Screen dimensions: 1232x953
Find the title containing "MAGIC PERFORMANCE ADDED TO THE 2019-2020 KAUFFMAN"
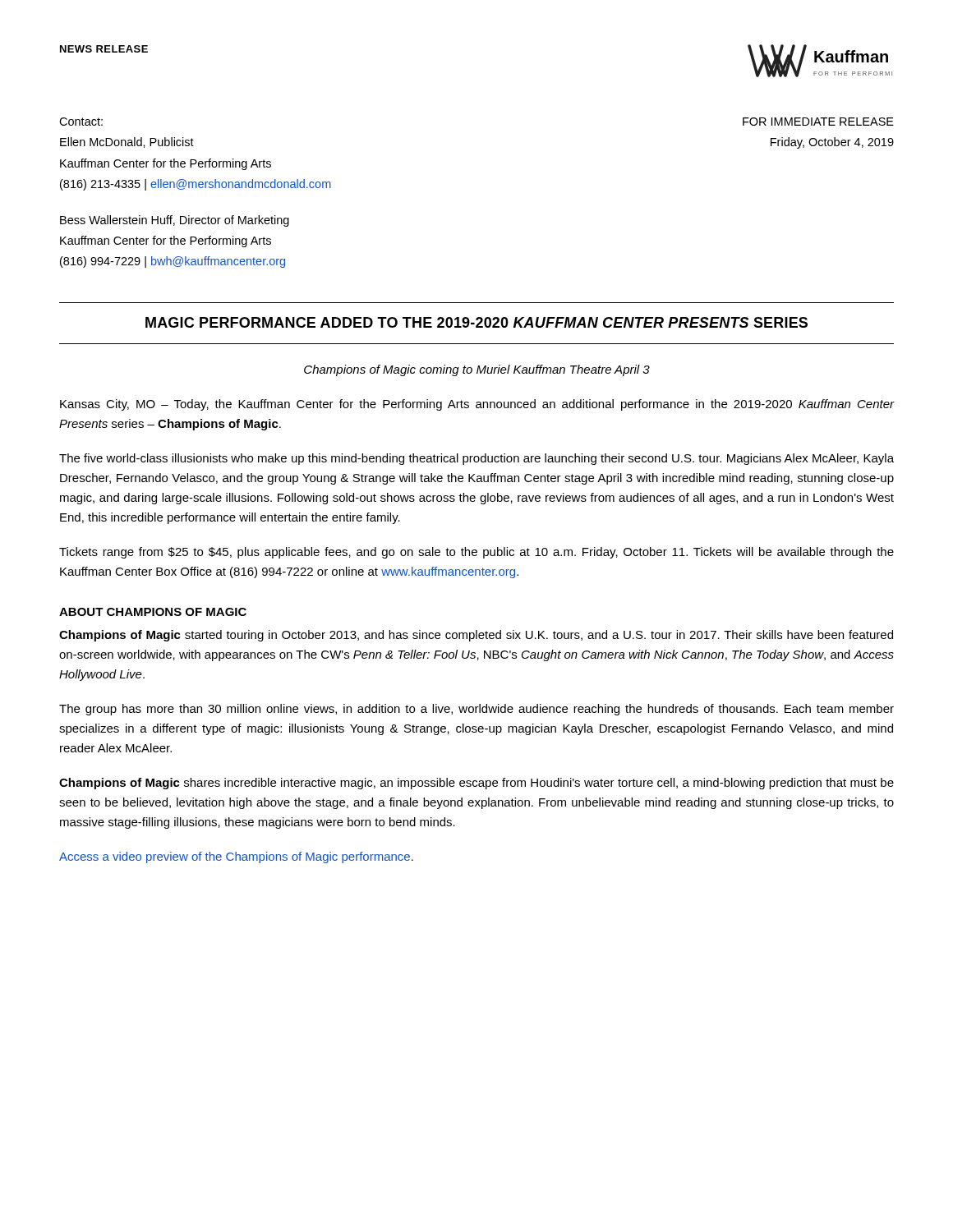(x=476, y=322)
